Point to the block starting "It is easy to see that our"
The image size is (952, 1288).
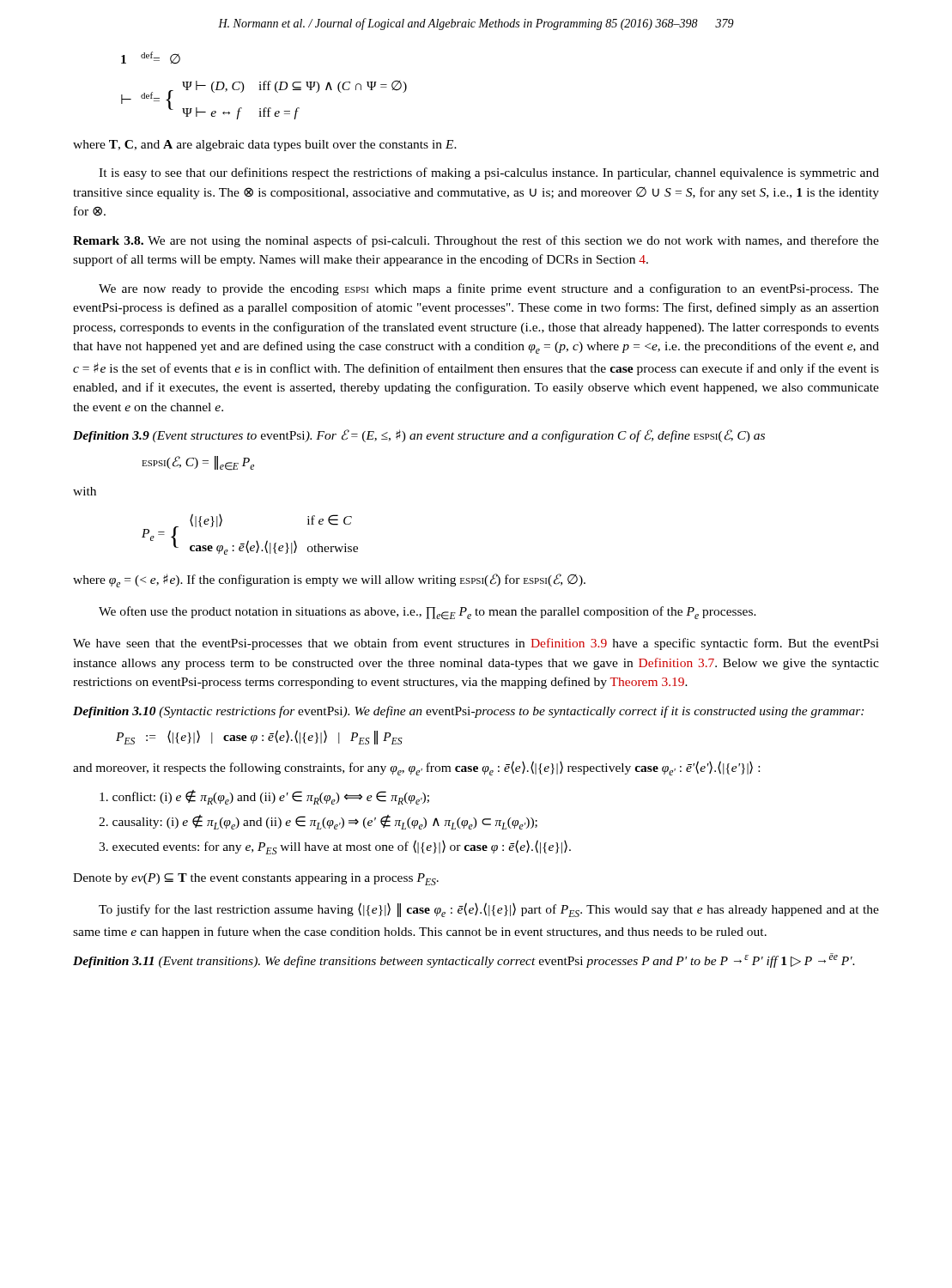476,192
